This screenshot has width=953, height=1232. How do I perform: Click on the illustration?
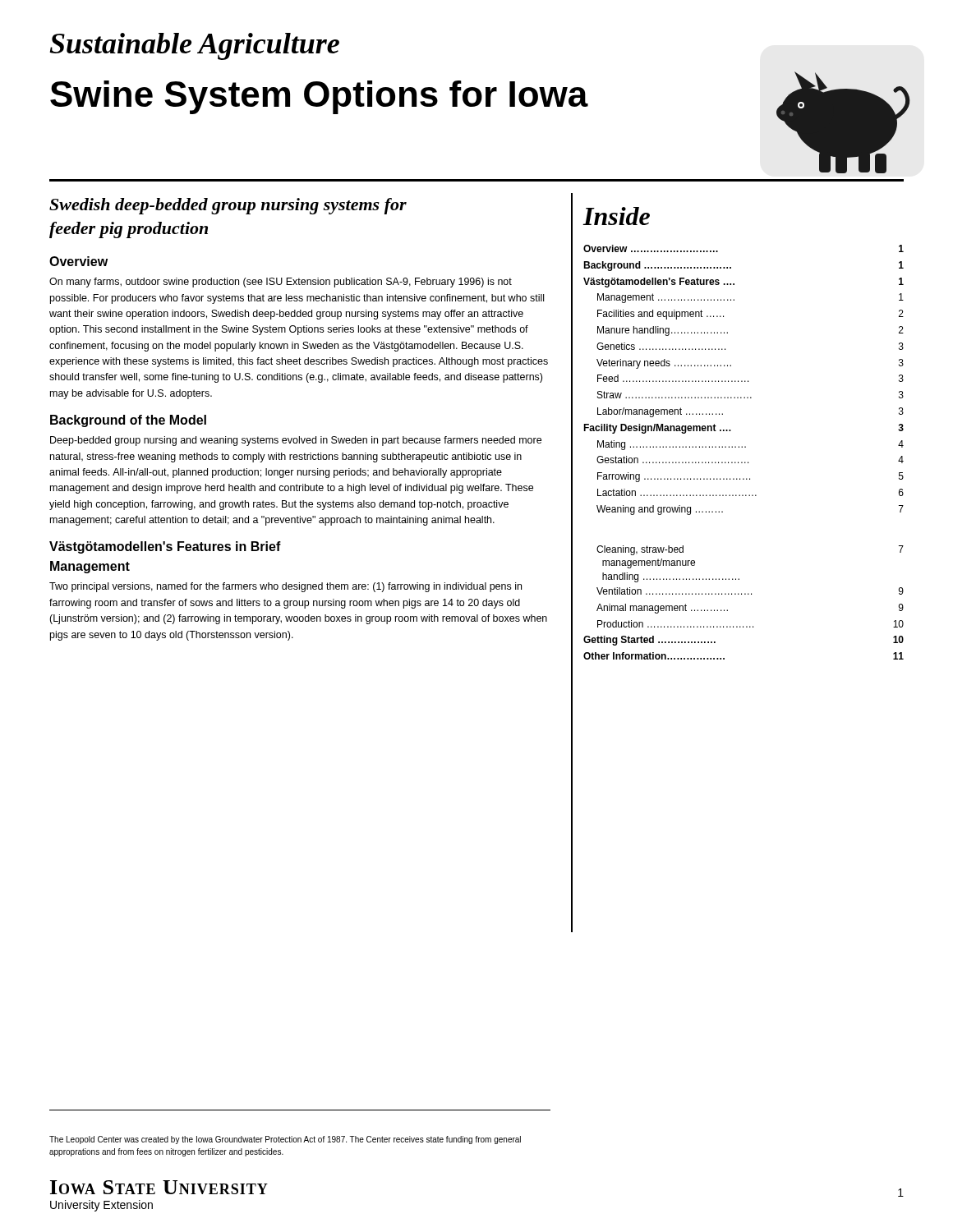[842, 111]
